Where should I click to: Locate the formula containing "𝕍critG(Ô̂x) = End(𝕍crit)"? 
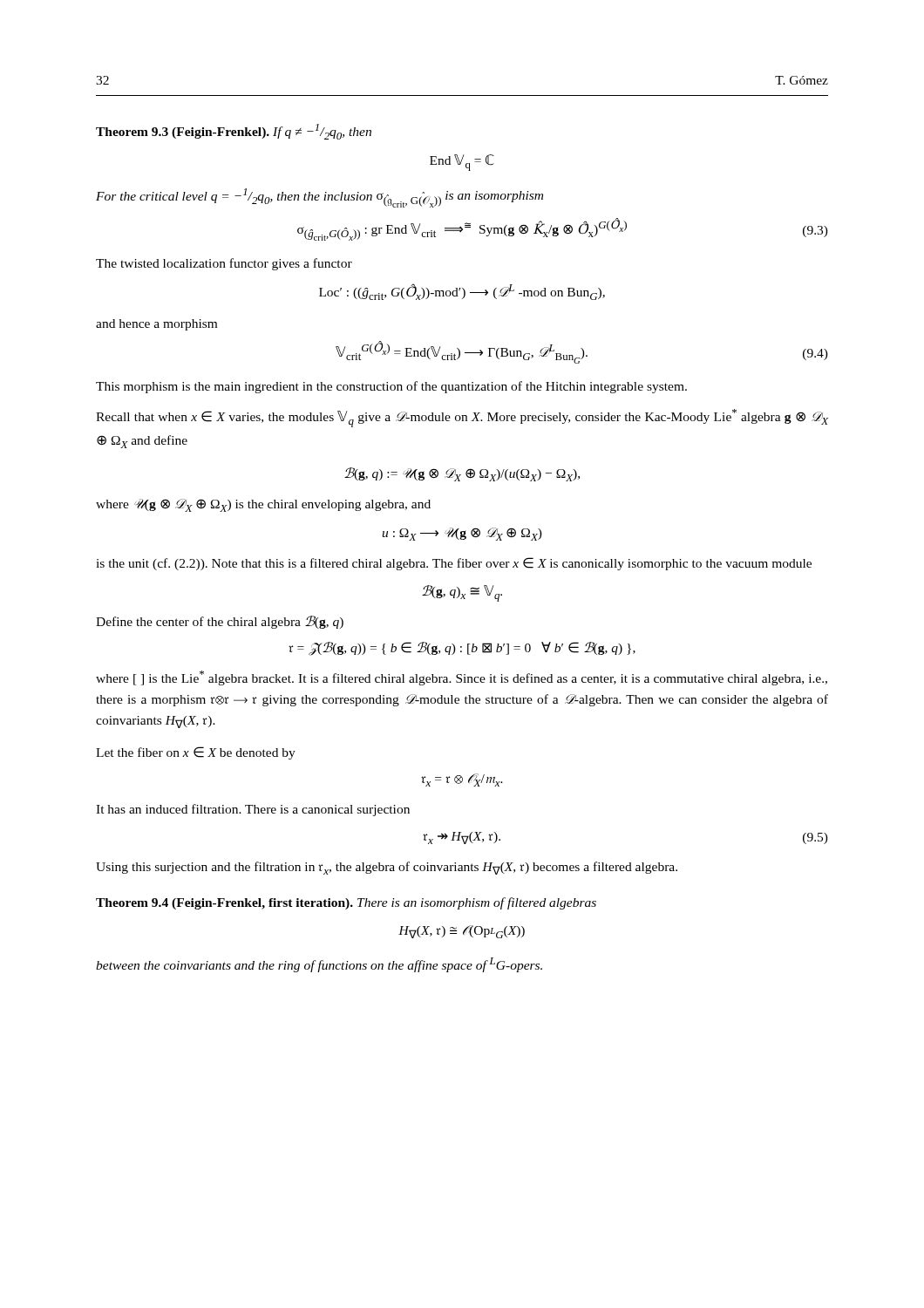462,353
